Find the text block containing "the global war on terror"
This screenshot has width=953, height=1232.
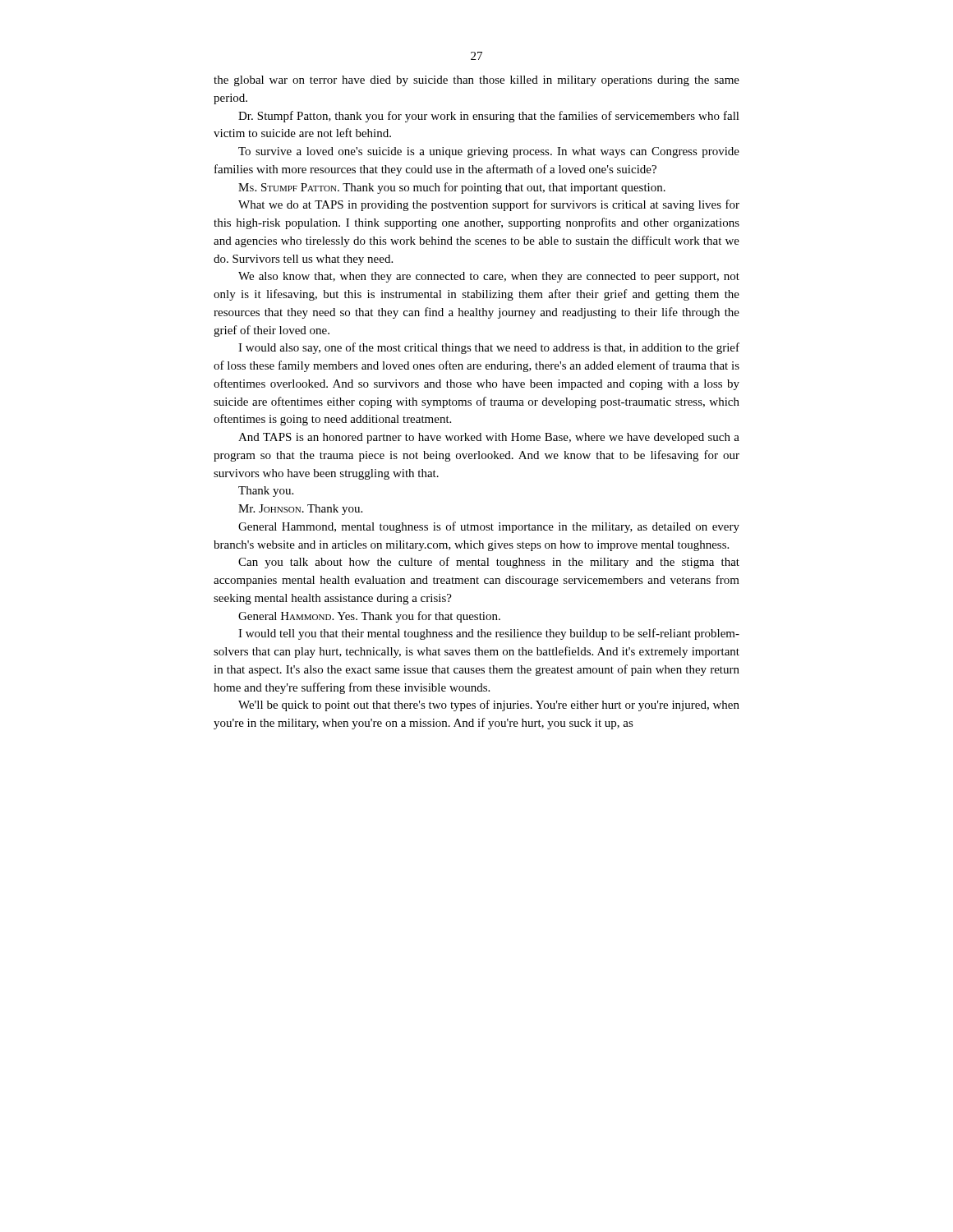[x=476, y=402]
